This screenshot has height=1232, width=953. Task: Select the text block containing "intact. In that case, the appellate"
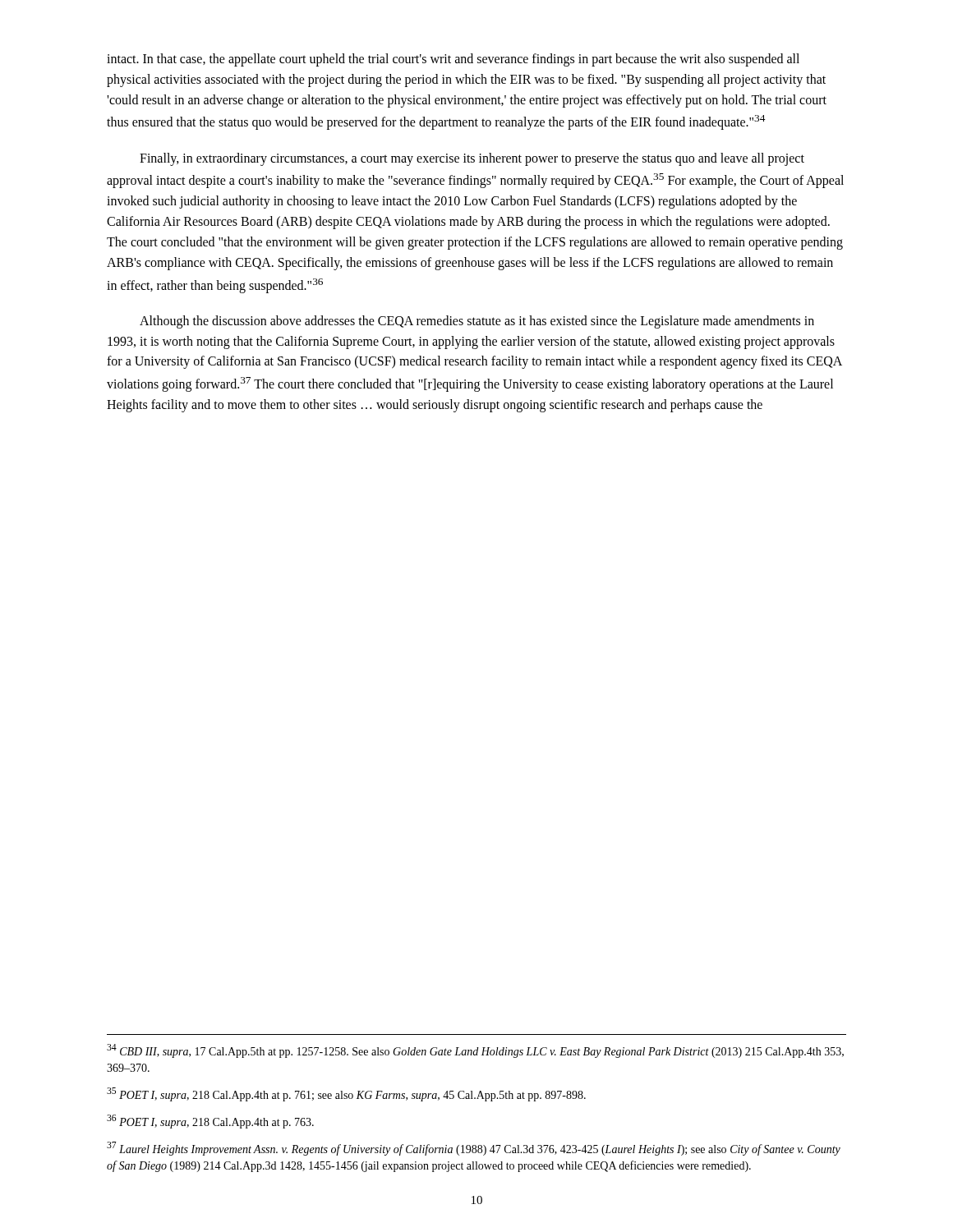coord(476,232)
